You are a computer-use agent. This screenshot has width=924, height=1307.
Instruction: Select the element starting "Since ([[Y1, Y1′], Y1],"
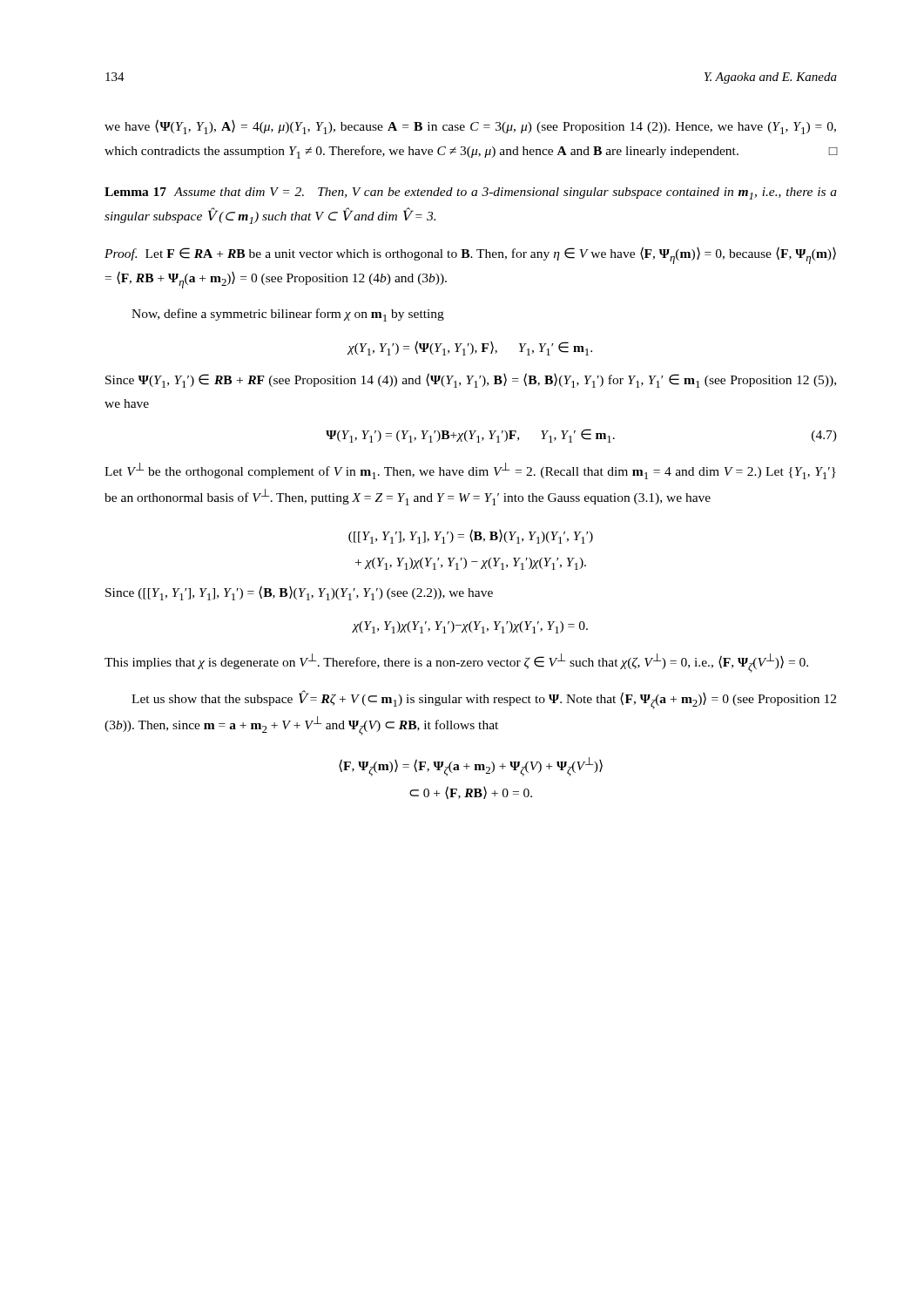pos(471,594)
